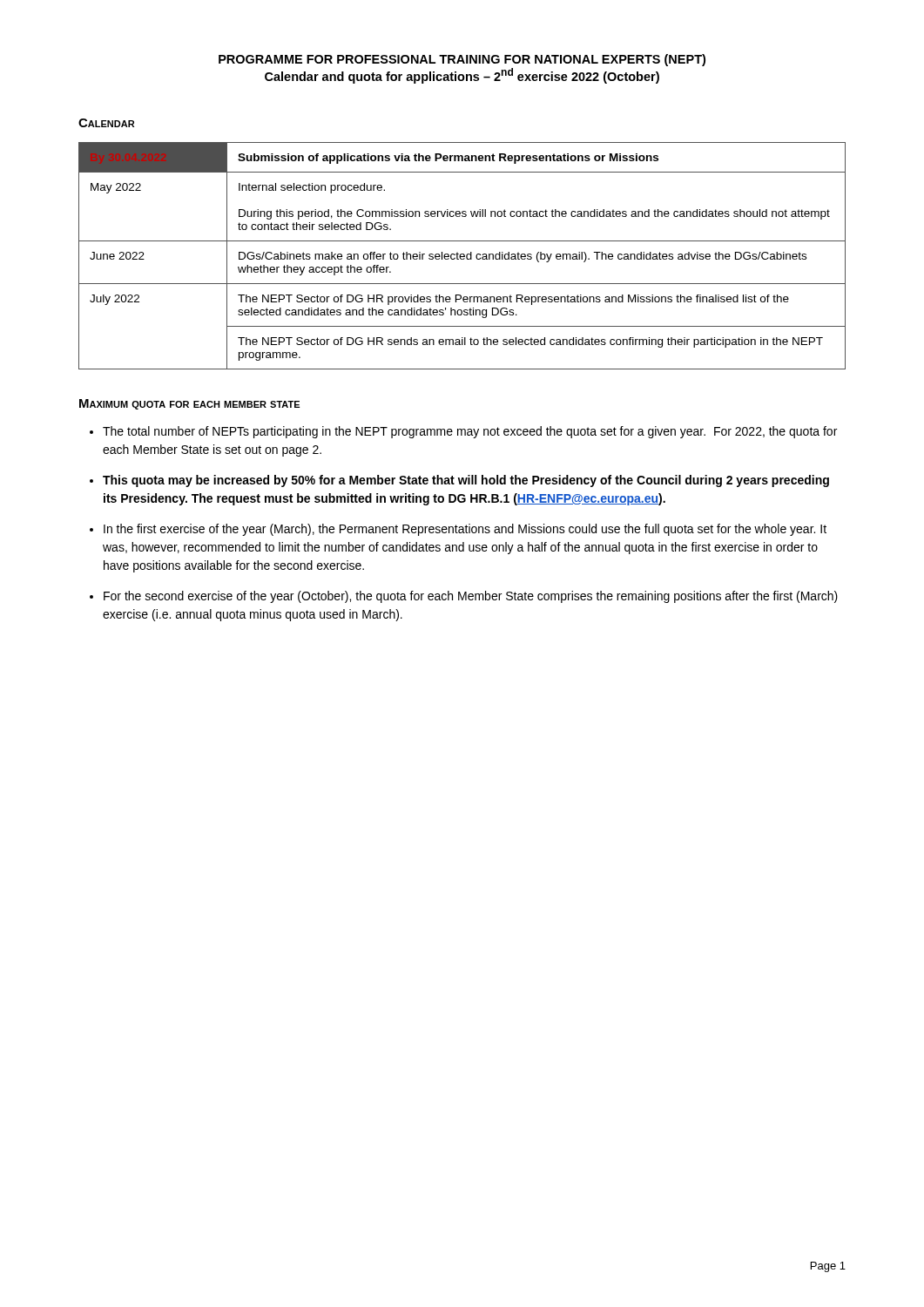Screen dimensions: 1307x924
Task: Locate the list item with the text "The total number of NEPTs participating"
Action: coord(470,440)
